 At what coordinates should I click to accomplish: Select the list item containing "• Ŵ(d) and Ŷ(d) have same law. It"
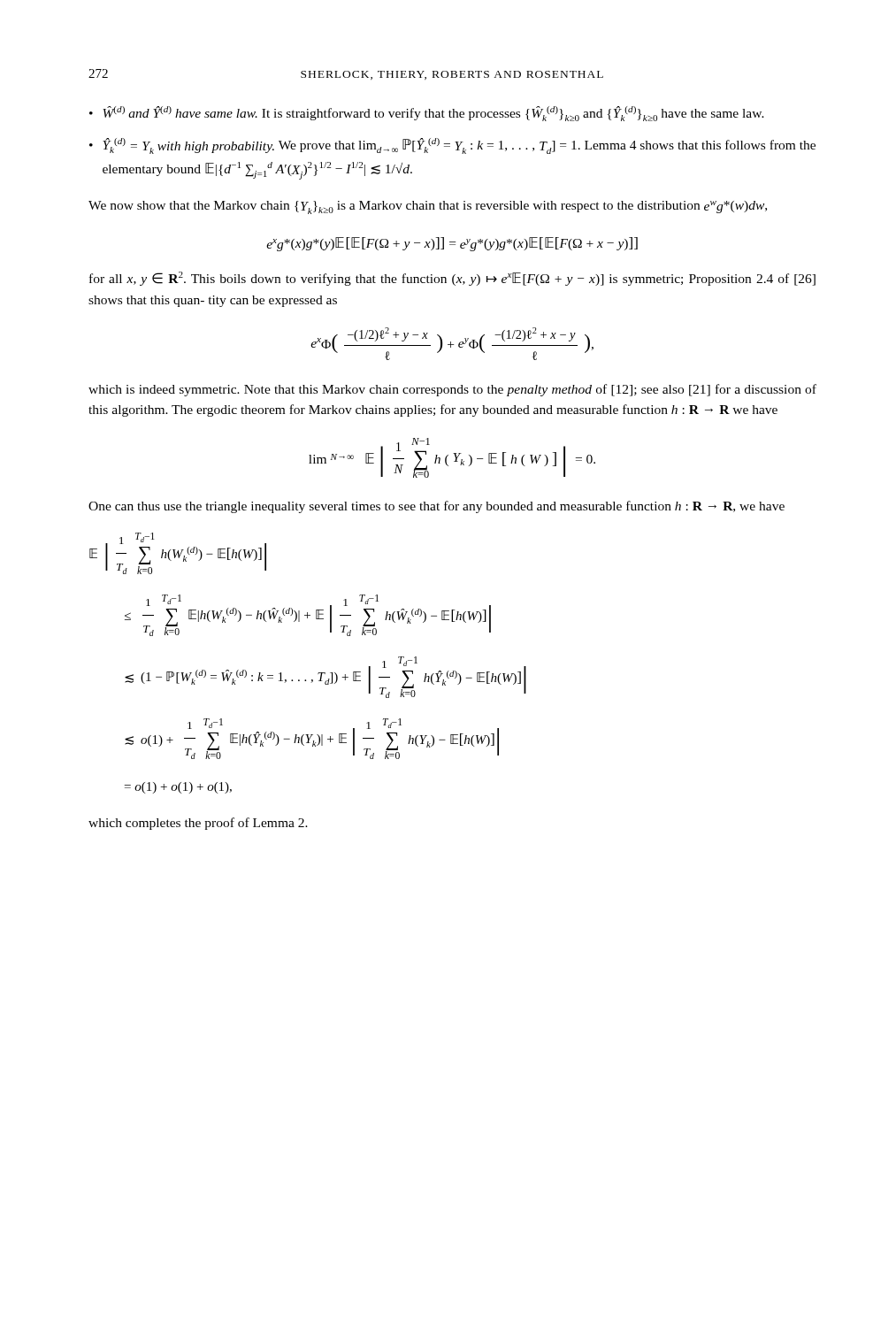pos(426,113)
